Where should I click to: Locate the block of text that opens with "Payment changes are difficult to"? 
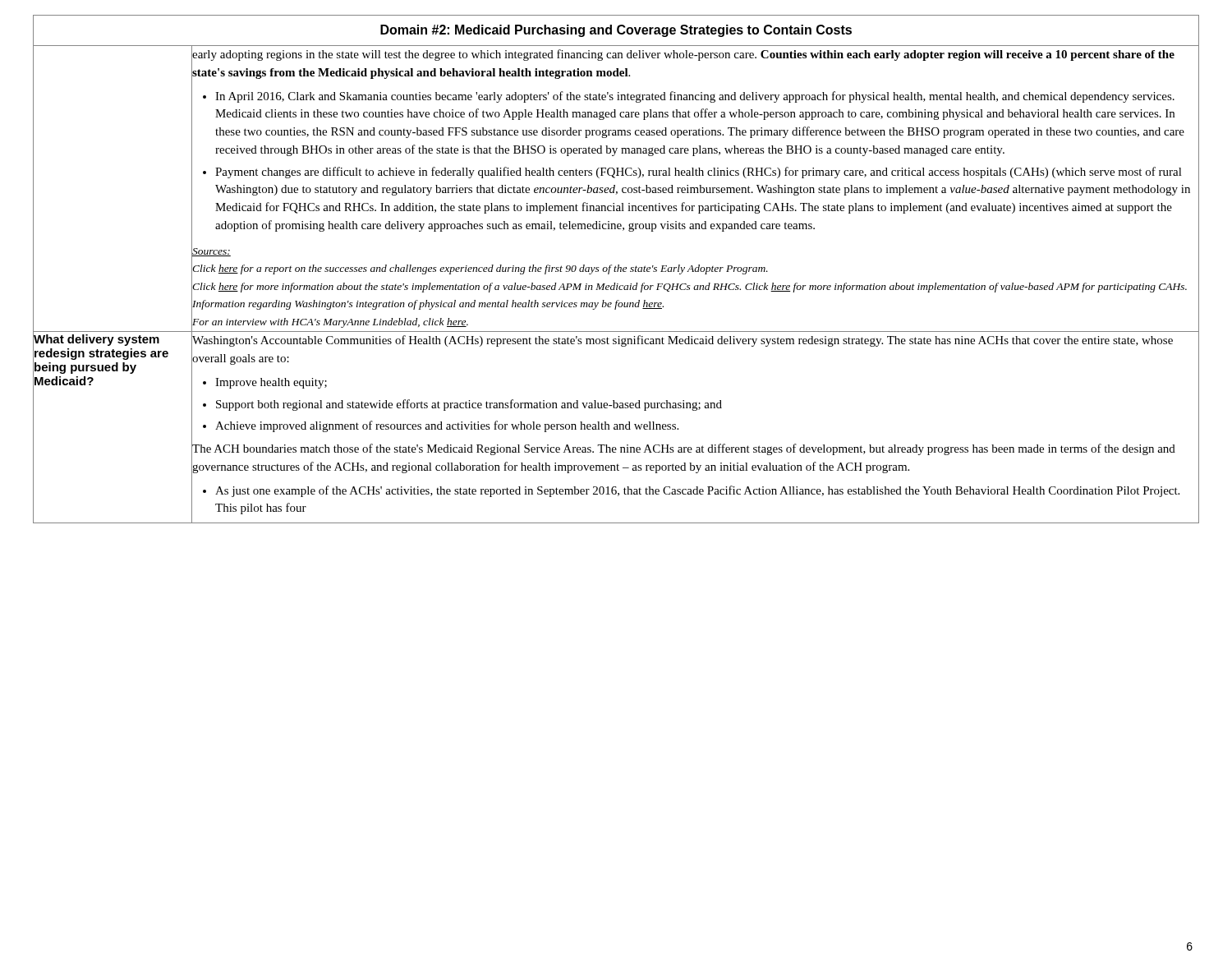703,198
